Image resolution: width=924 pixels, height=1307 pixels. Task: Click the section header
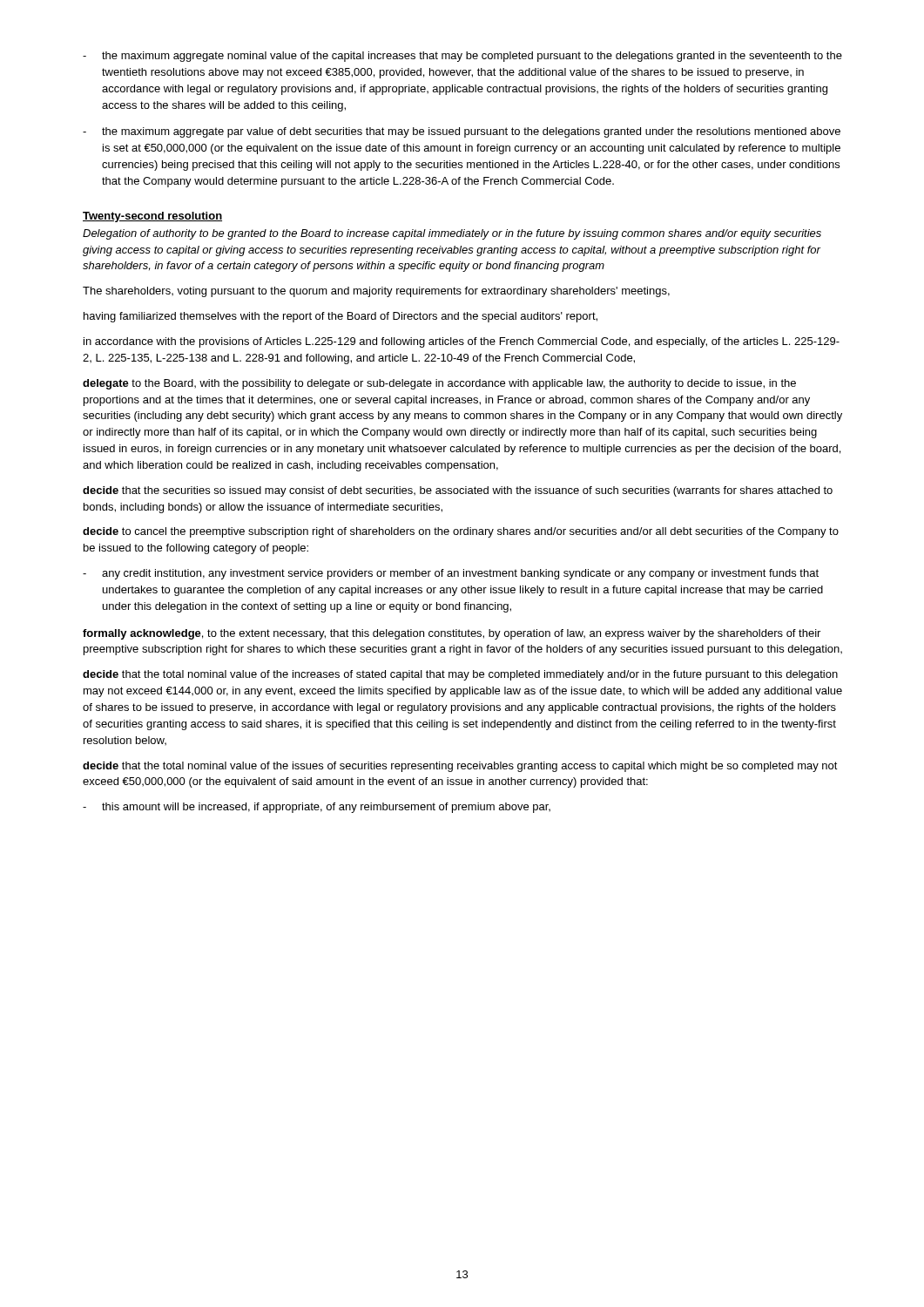(152, 215)
